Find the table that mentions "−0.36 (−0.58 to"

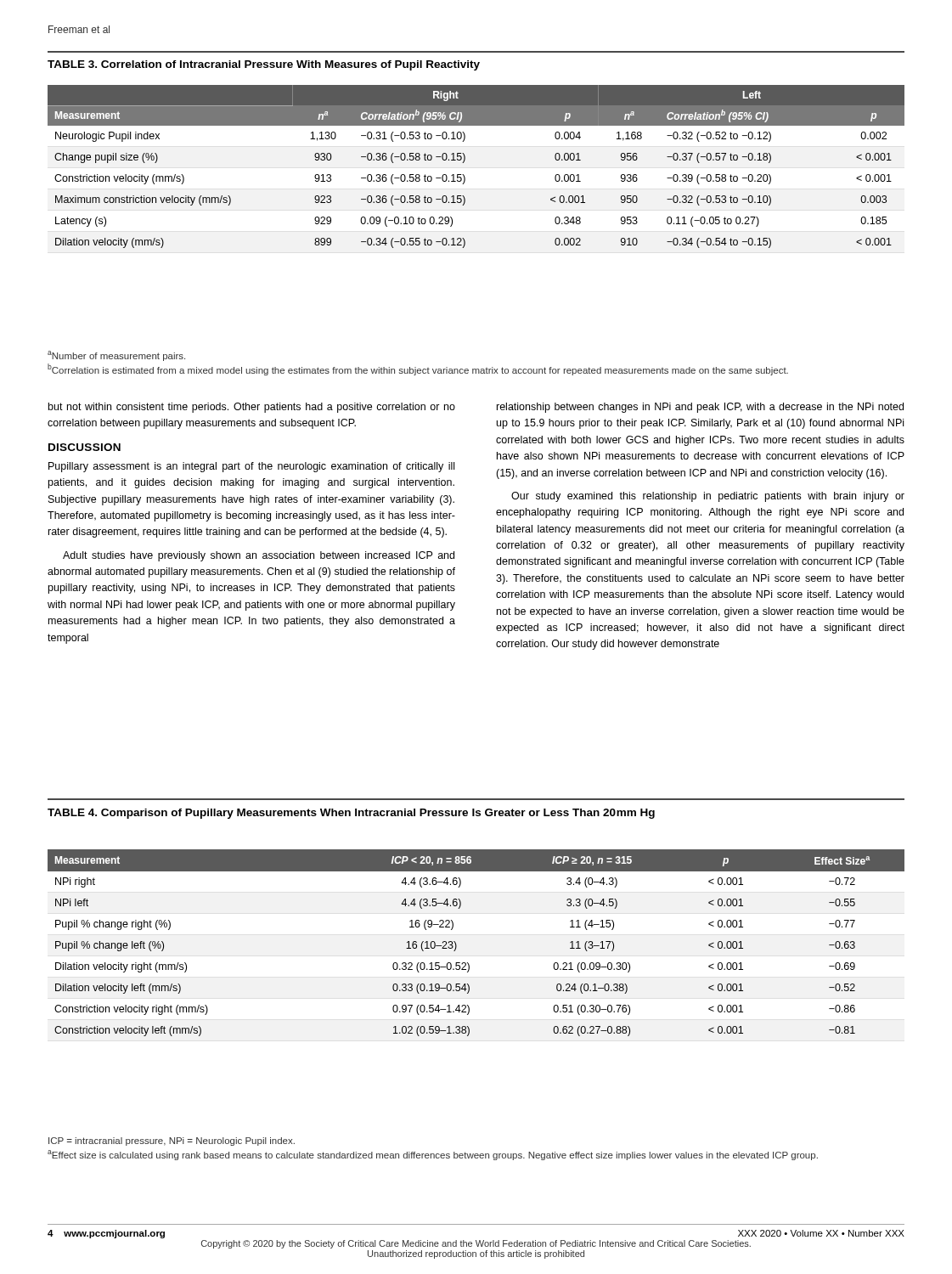click(x=476, y=169)
